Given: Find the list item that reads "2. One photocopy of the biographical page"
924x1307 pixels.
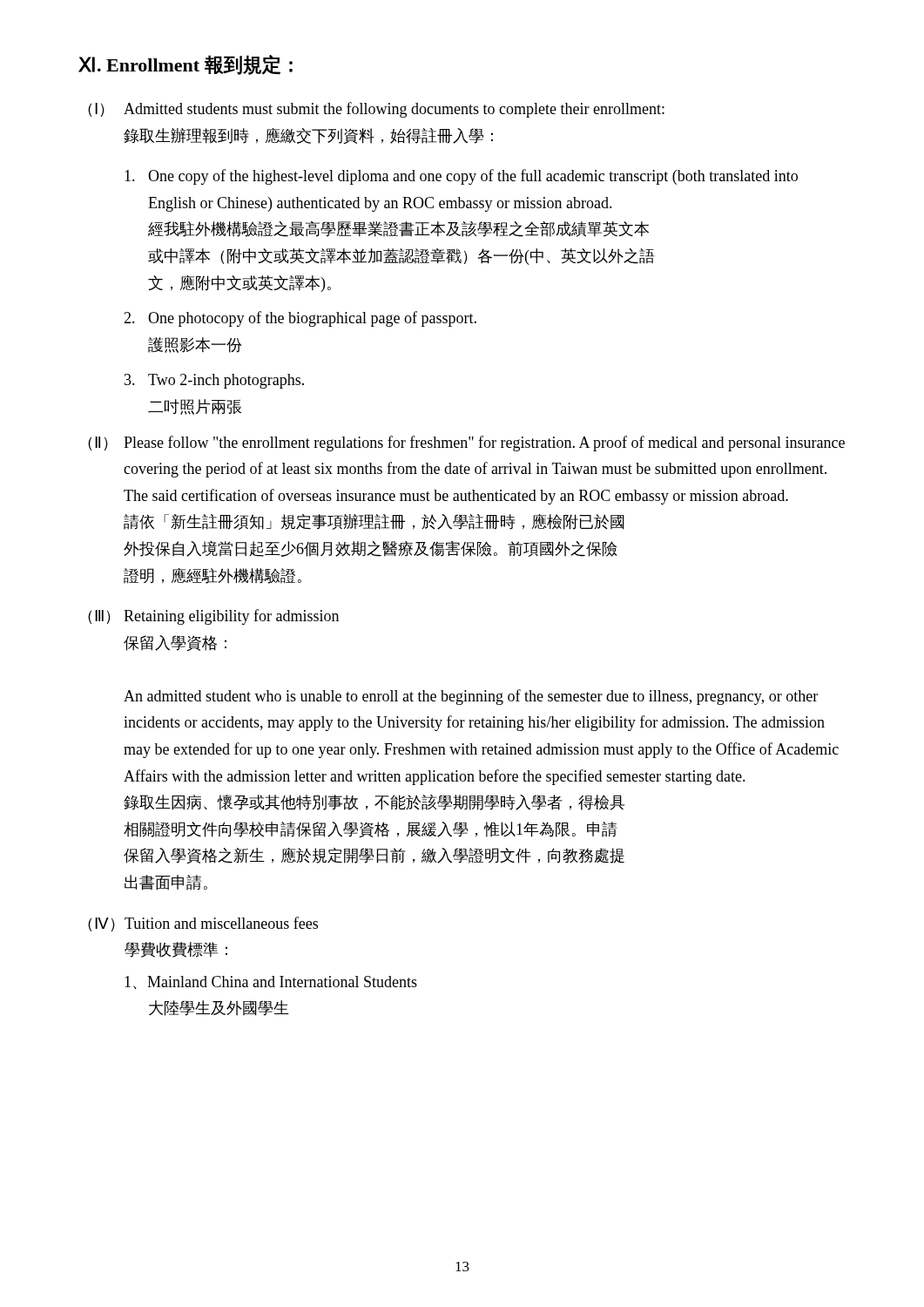Looking at the screenshot, I should 300,319.
